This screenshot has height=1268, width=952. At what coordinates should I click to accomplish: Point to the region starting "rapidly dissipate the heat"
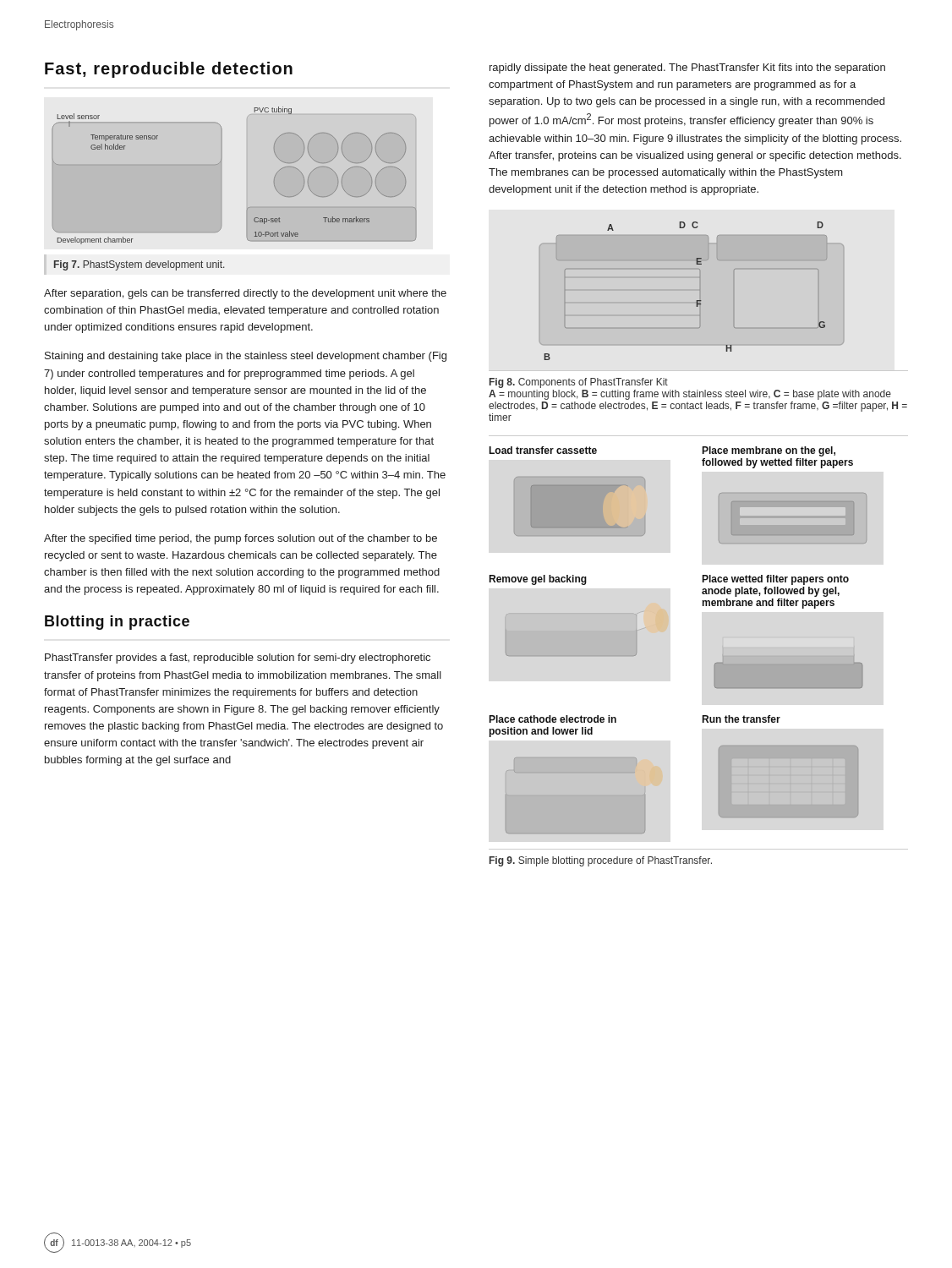click(695, 128)
